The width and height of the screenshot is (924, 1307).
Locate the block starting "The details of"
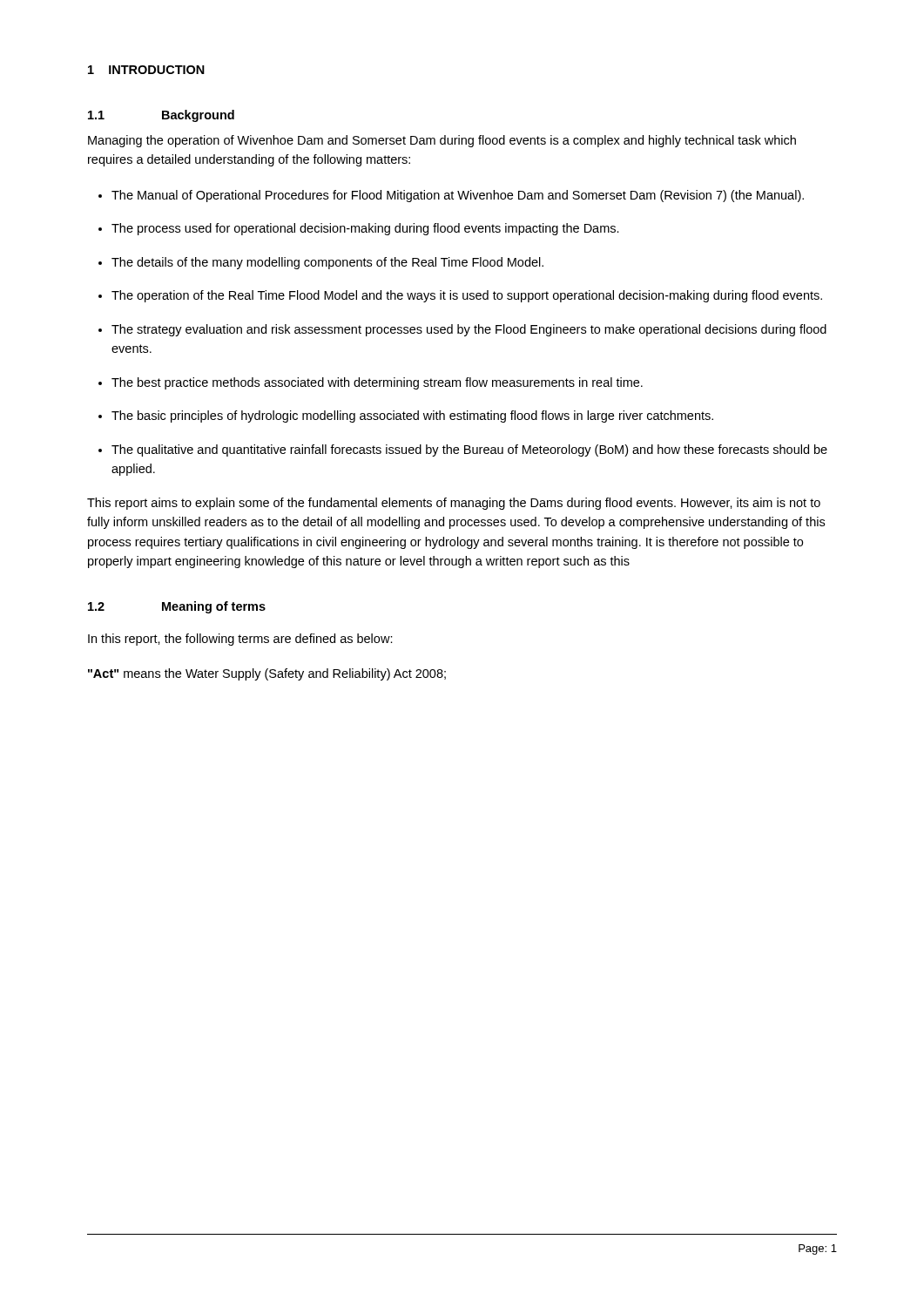[474, 262]
